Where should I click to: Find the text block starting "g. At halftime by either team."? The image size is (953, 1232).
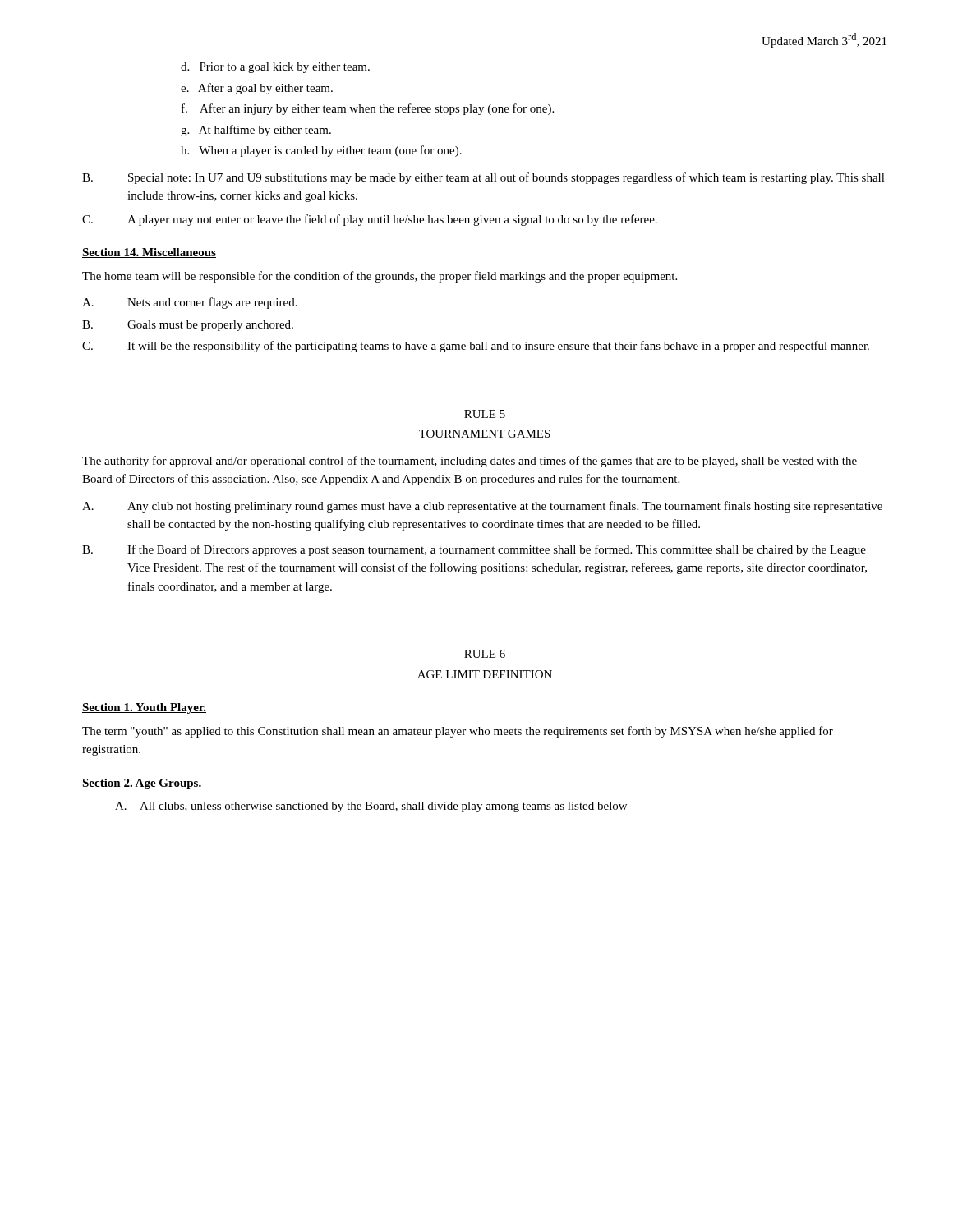pos(256,129)
